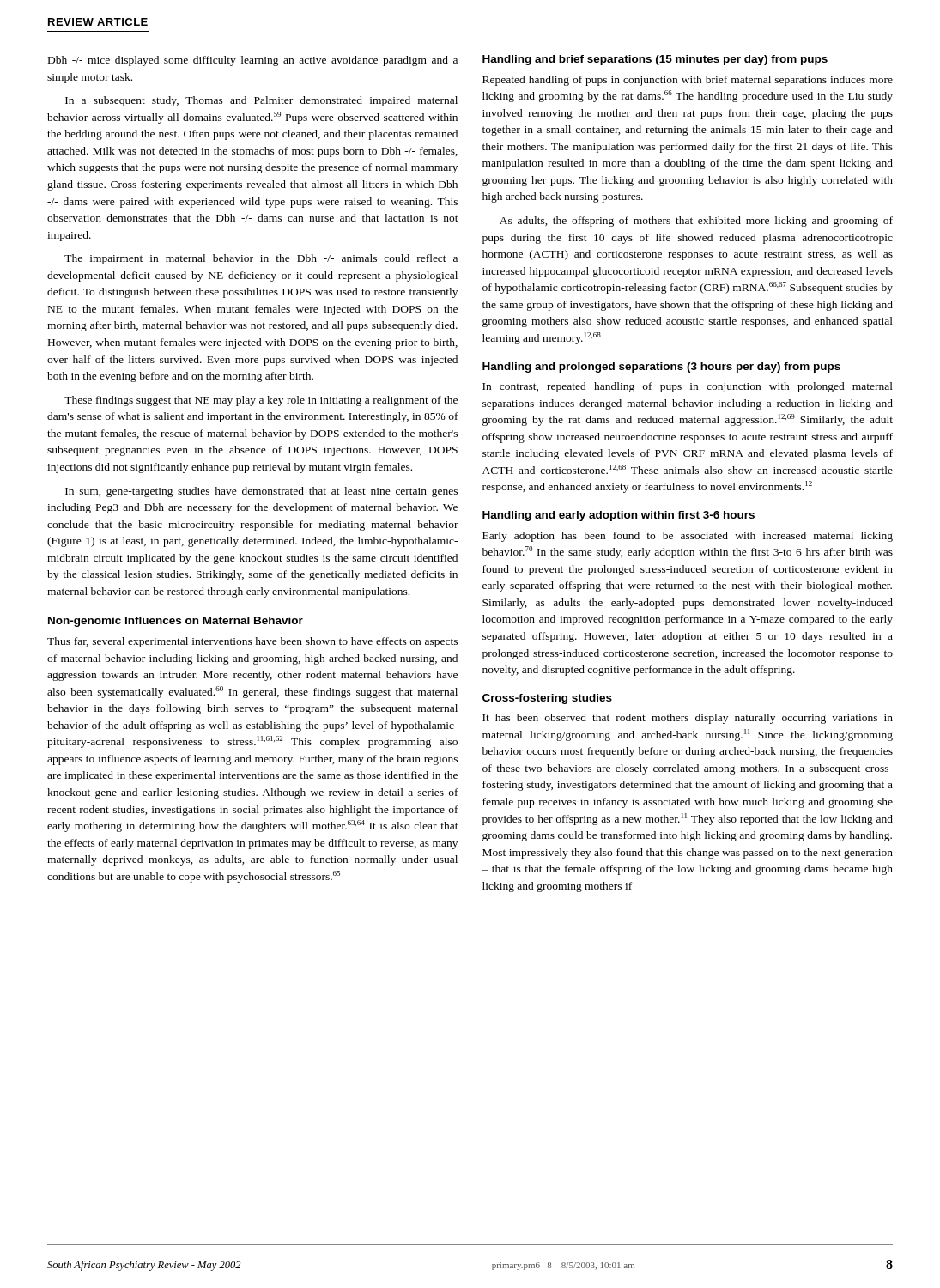
Task: Find the section header that reads "Non-genomic Influences on Maternal Behavior"
Action: tap(253, 621)
